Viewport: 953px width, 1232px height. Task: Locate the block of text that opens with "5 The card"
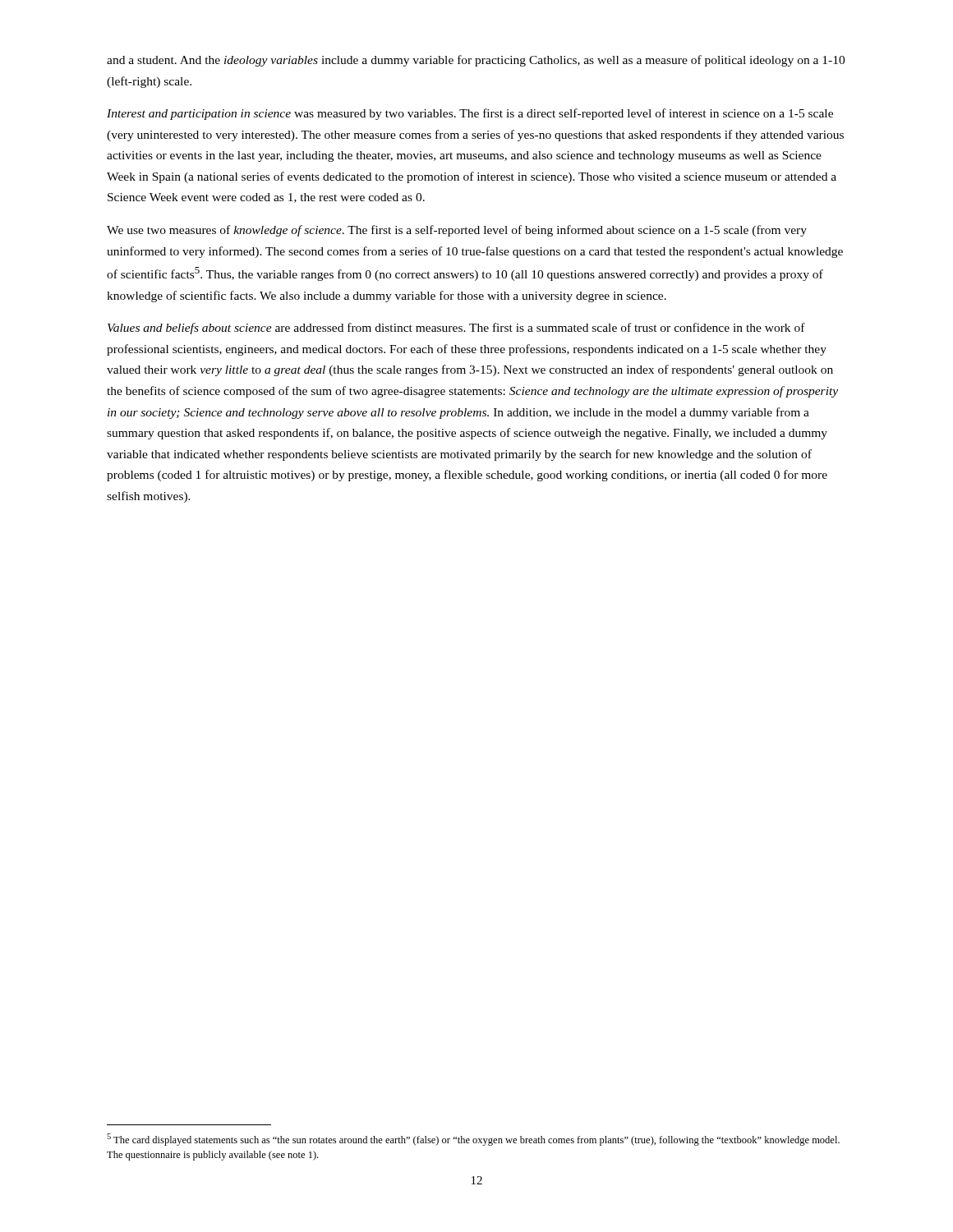476,1146
